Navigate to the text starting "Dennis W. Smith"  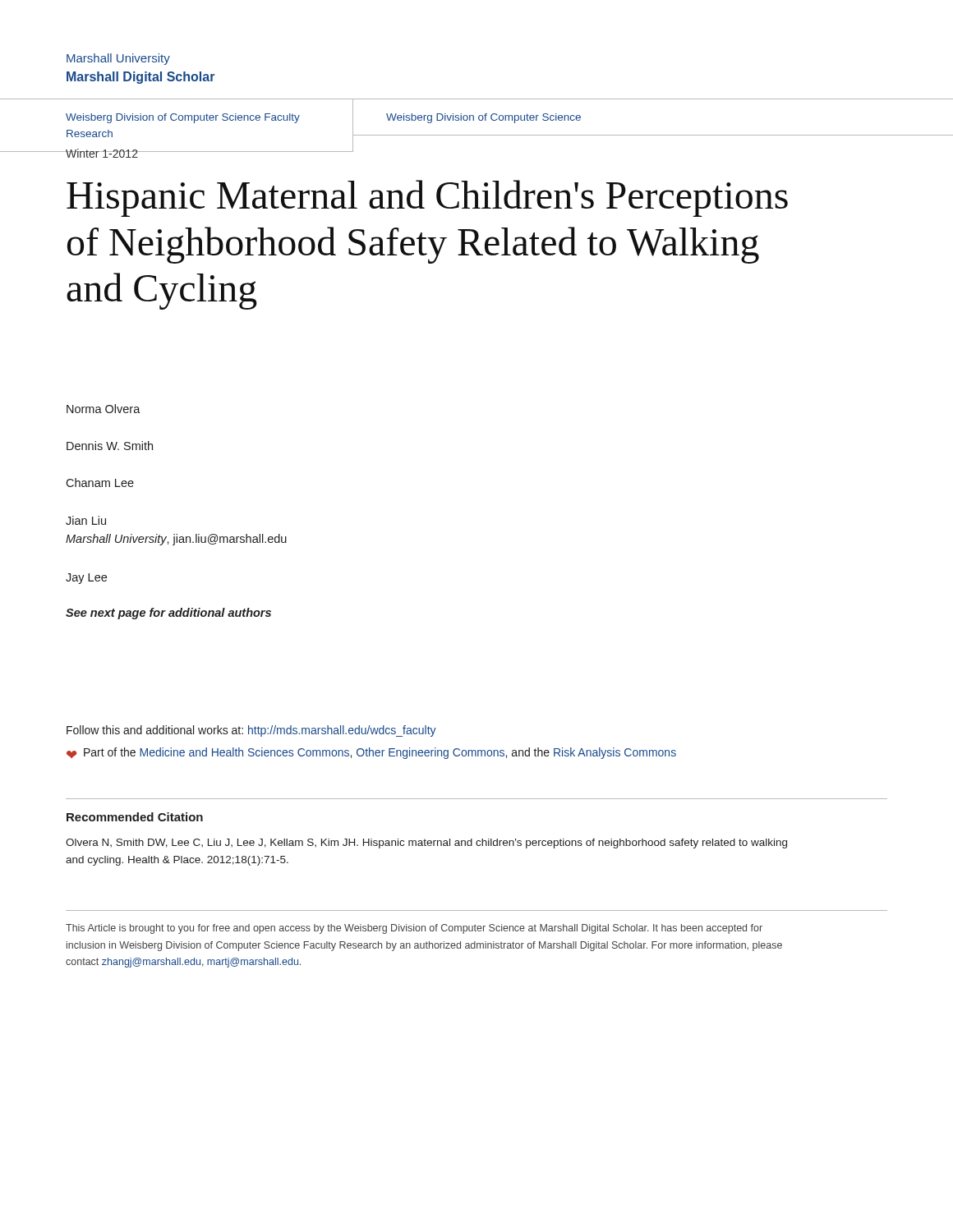point(110,446)
